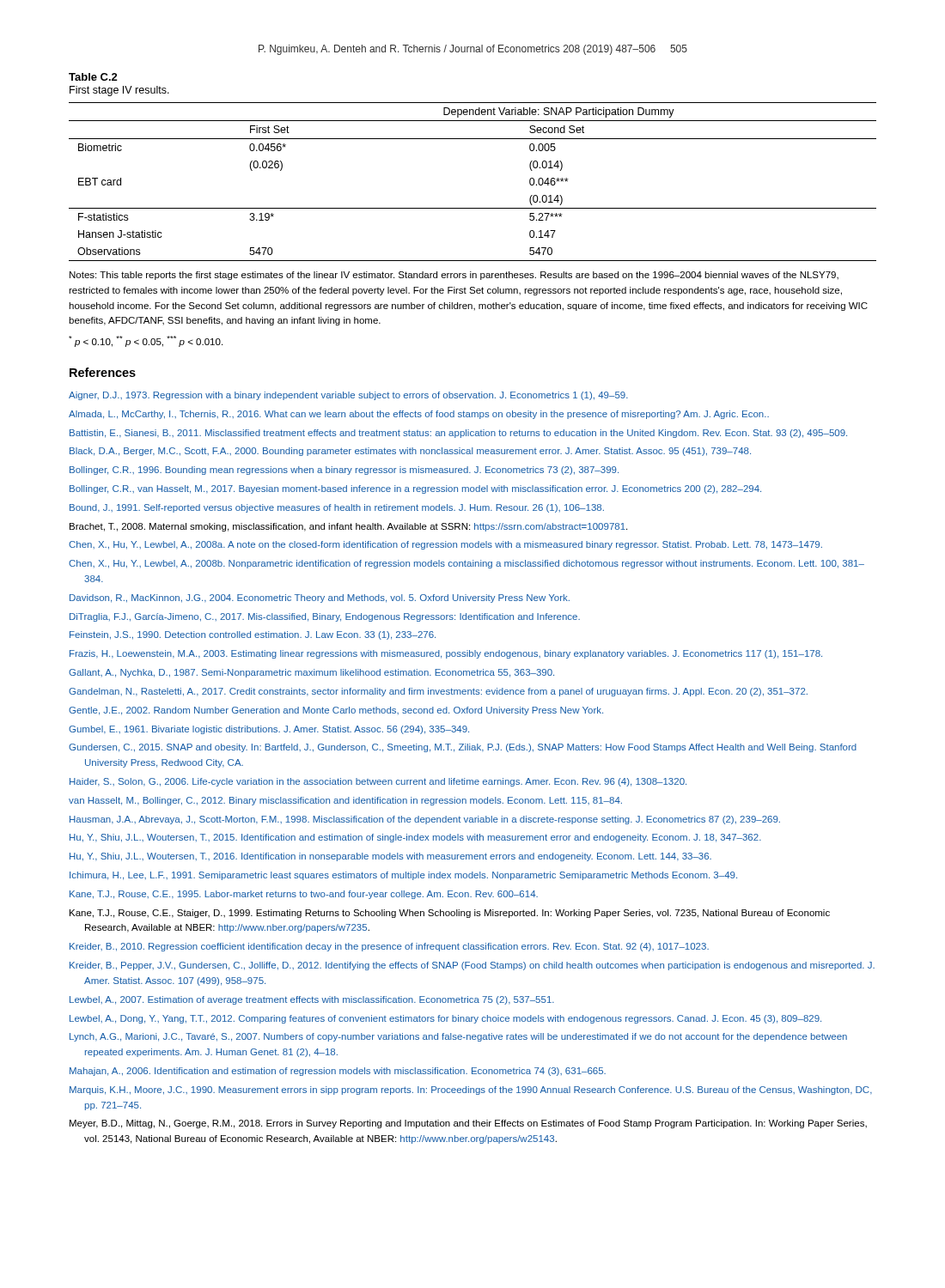Locate the block of text that opens with "Lynch, A.G., Marioni, J.C.,"

458,1044
